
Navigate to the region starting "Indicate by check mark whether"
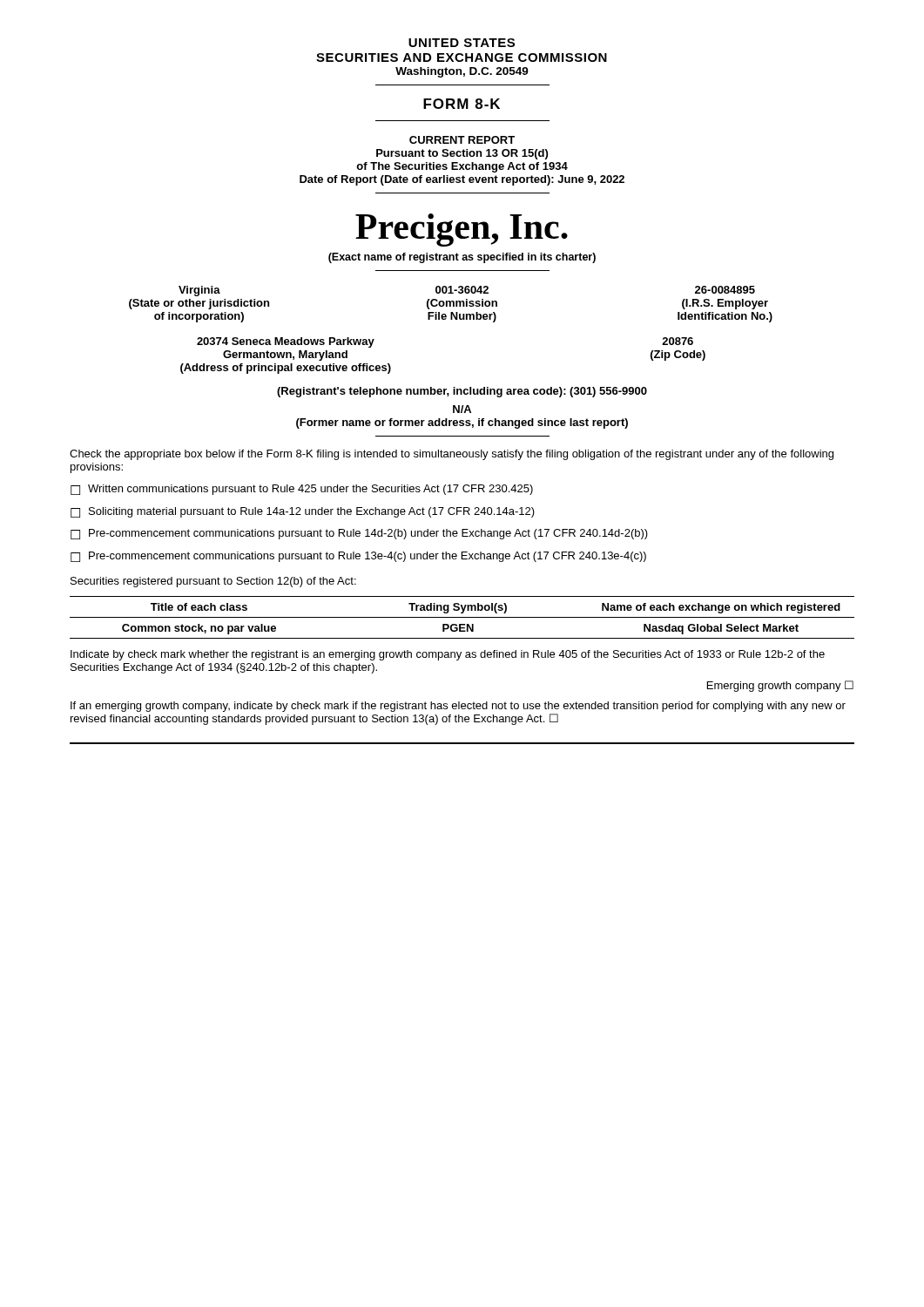(x=447, y=660)
